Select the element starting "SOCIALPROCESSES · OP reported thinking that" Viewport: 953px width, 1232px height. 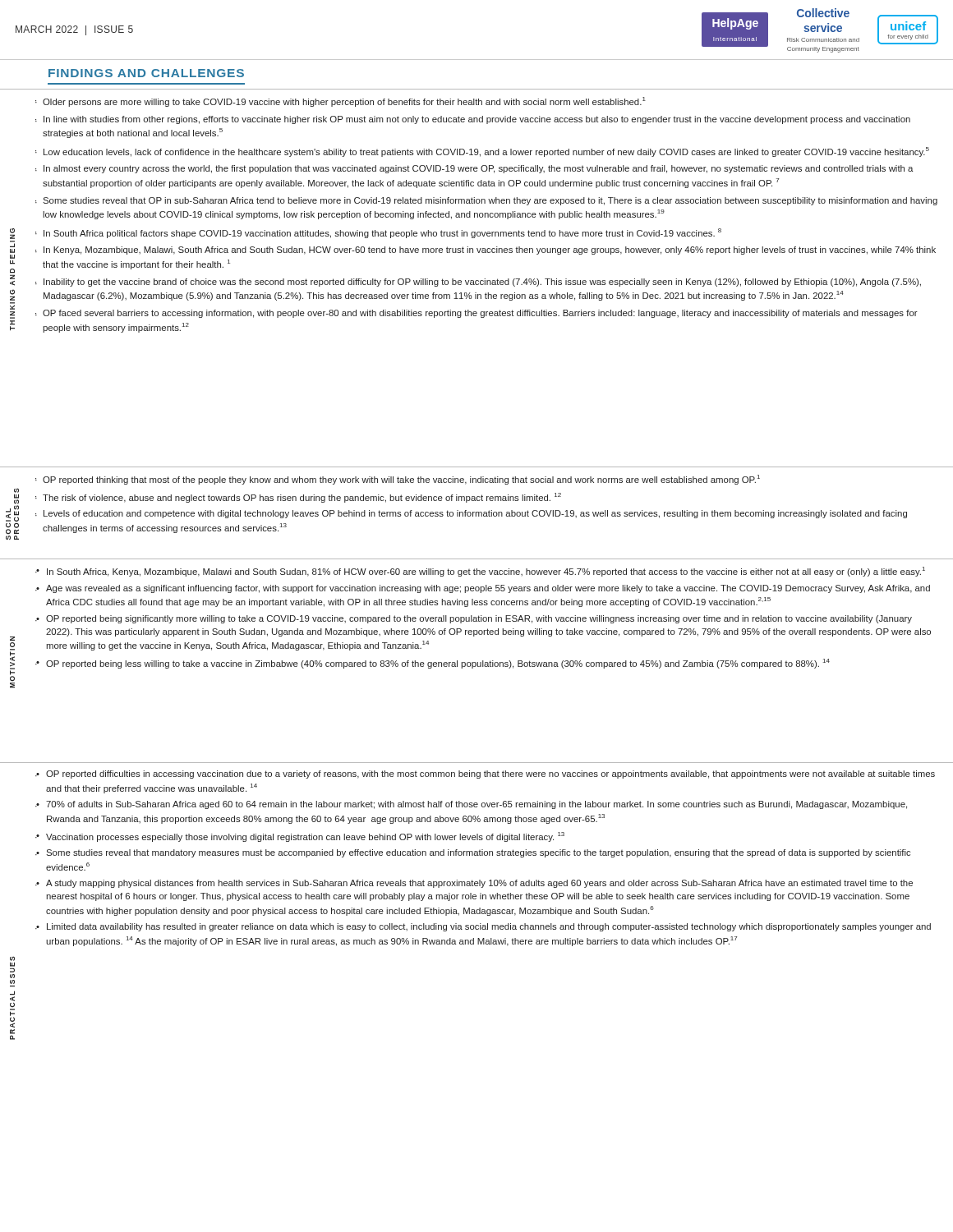[x=473, y=513]
